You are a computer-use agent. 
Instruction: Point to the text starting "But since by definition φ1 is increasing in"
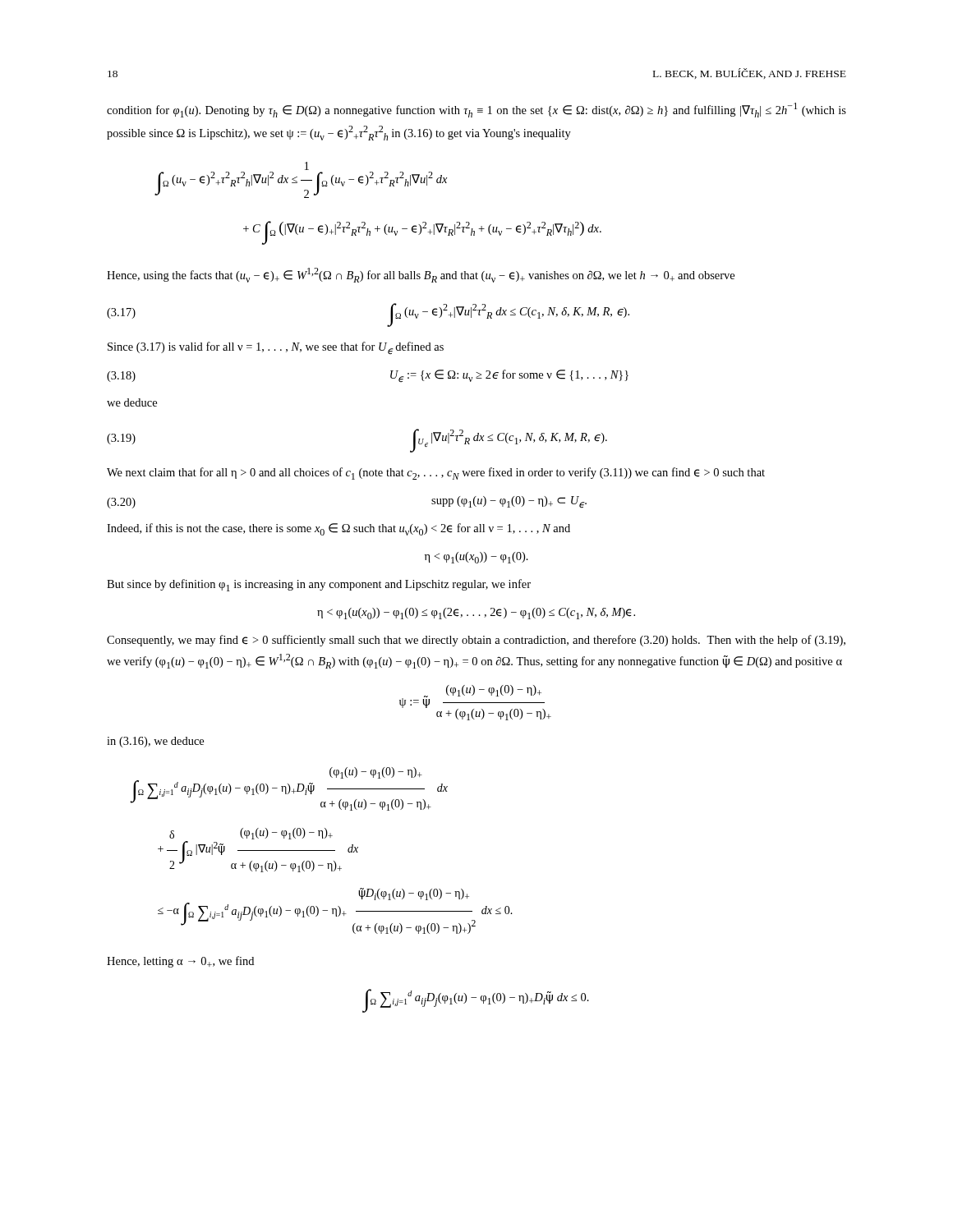319,586
